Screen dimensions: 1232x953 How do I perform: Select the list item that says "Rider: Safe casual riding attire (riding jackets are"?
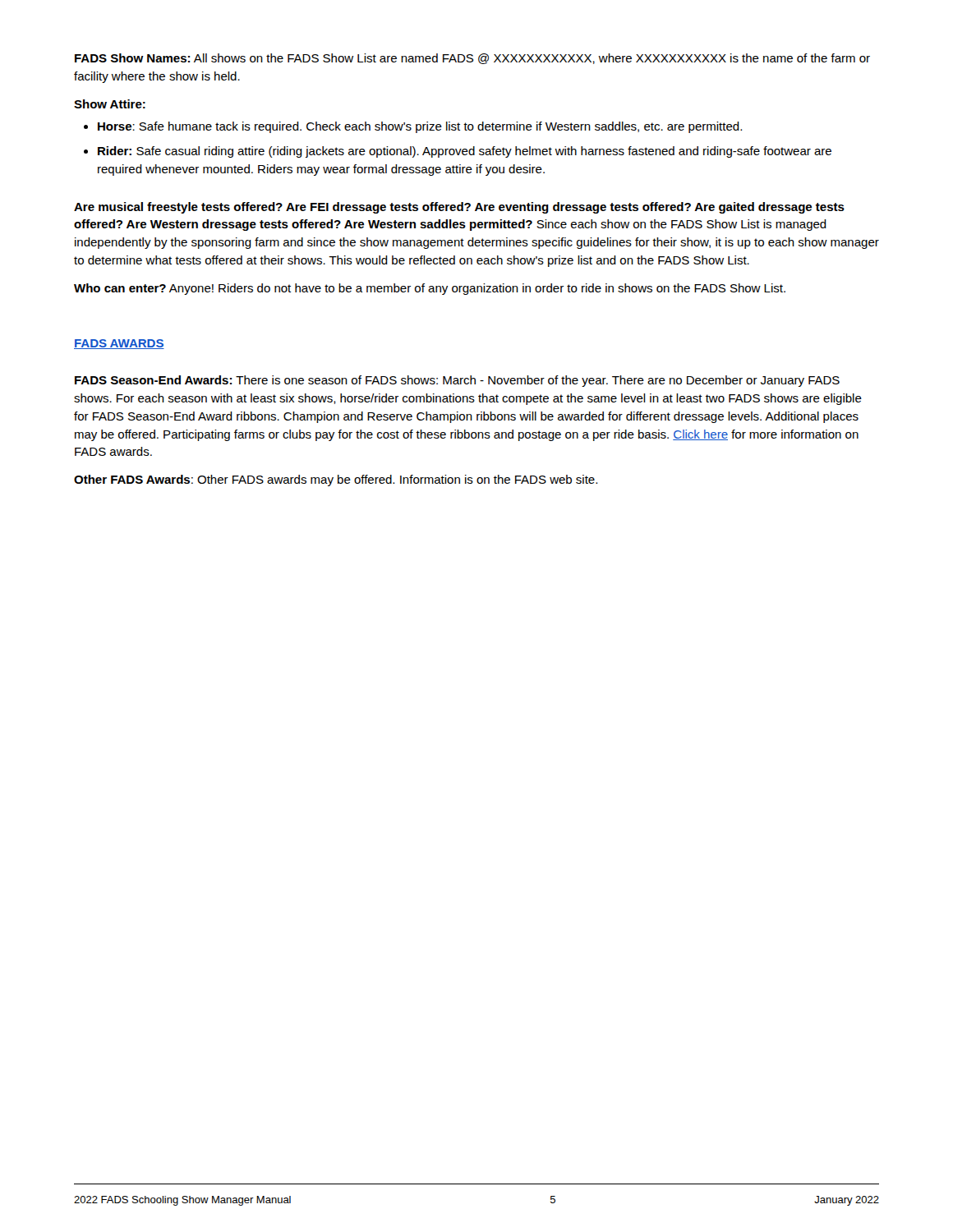(x=464, y=160)
